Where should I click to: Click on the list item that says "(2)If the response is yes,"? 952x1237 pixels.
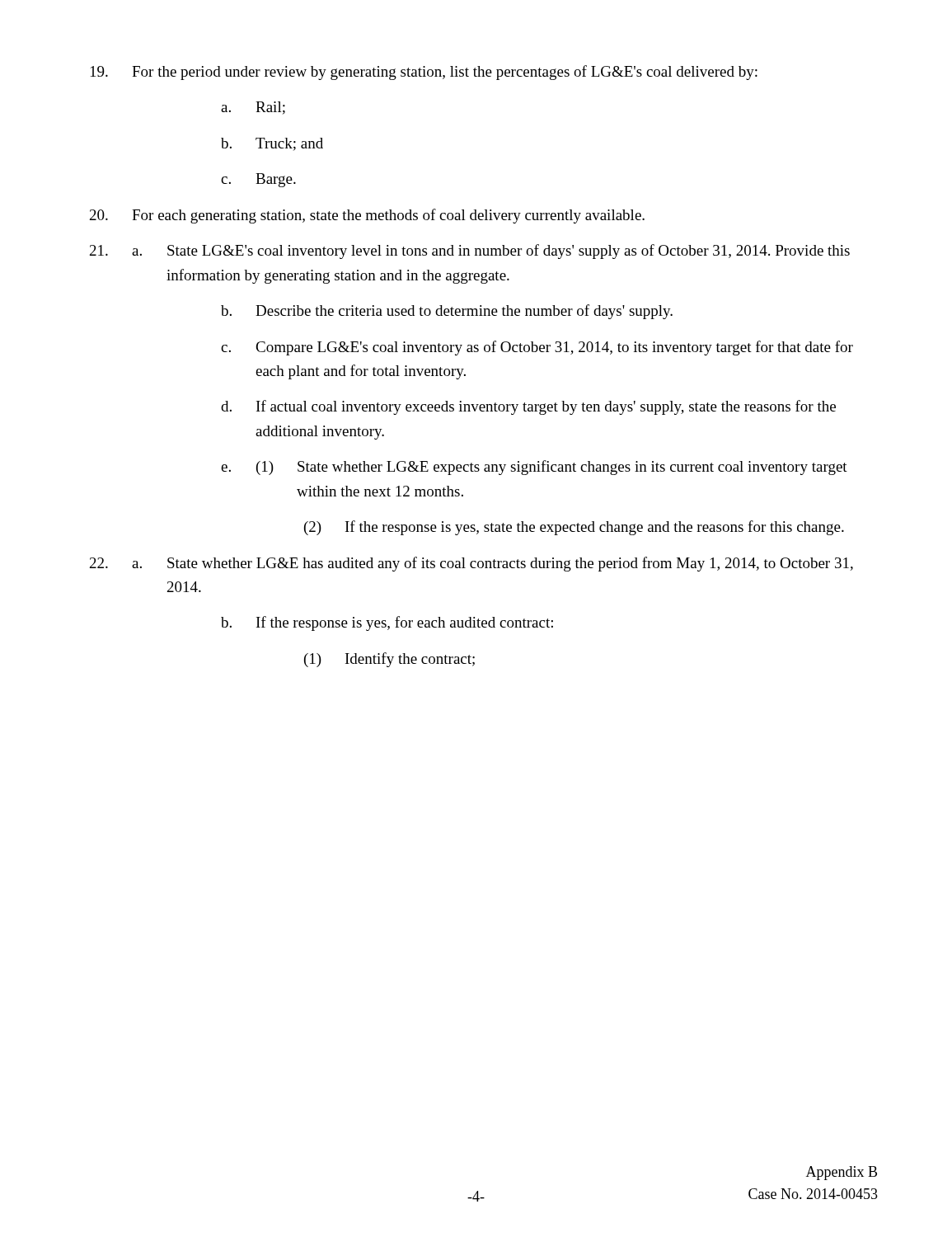tap(589, 527)
